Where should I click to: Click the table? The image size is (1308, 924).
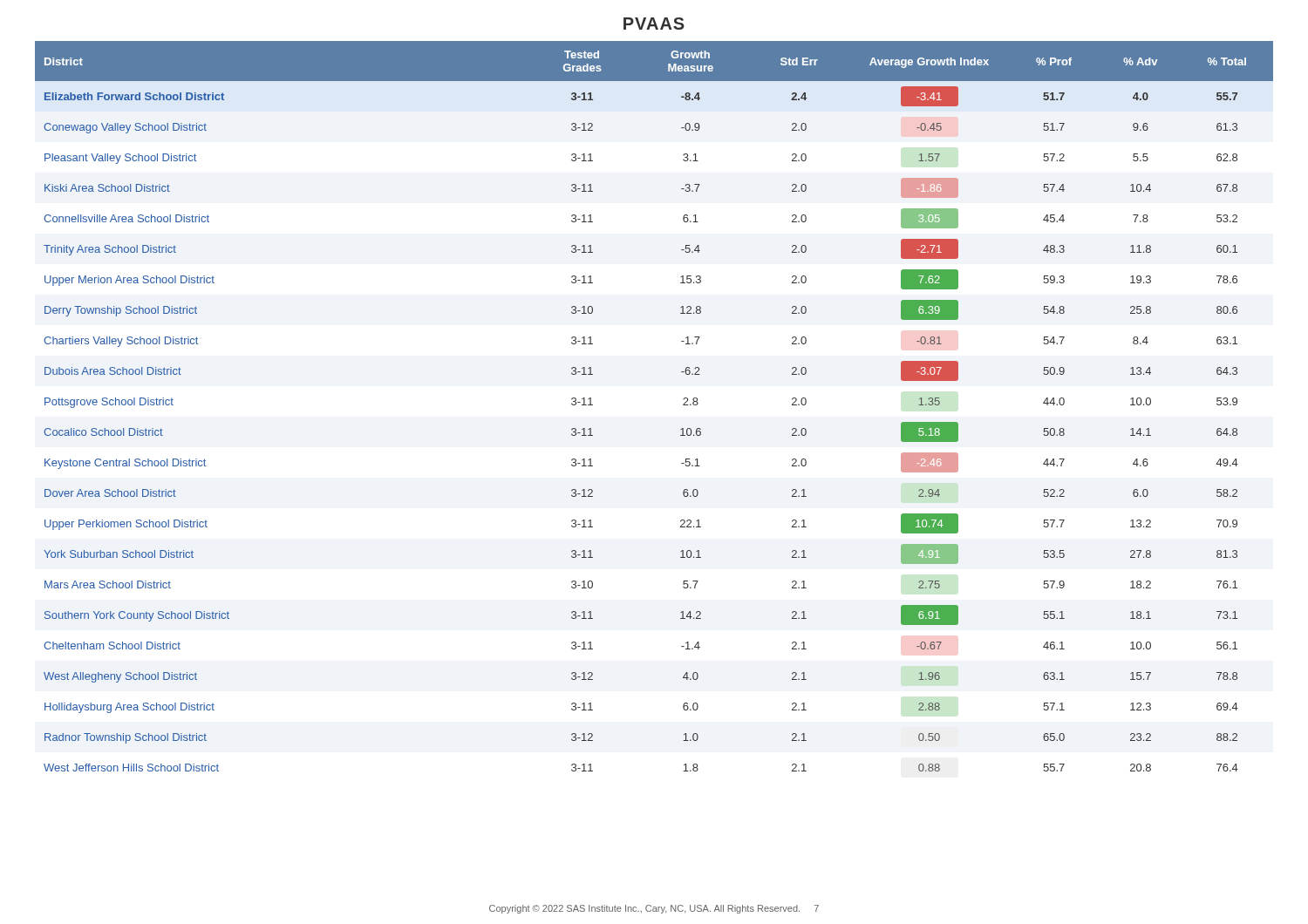(x=654, y=412)
